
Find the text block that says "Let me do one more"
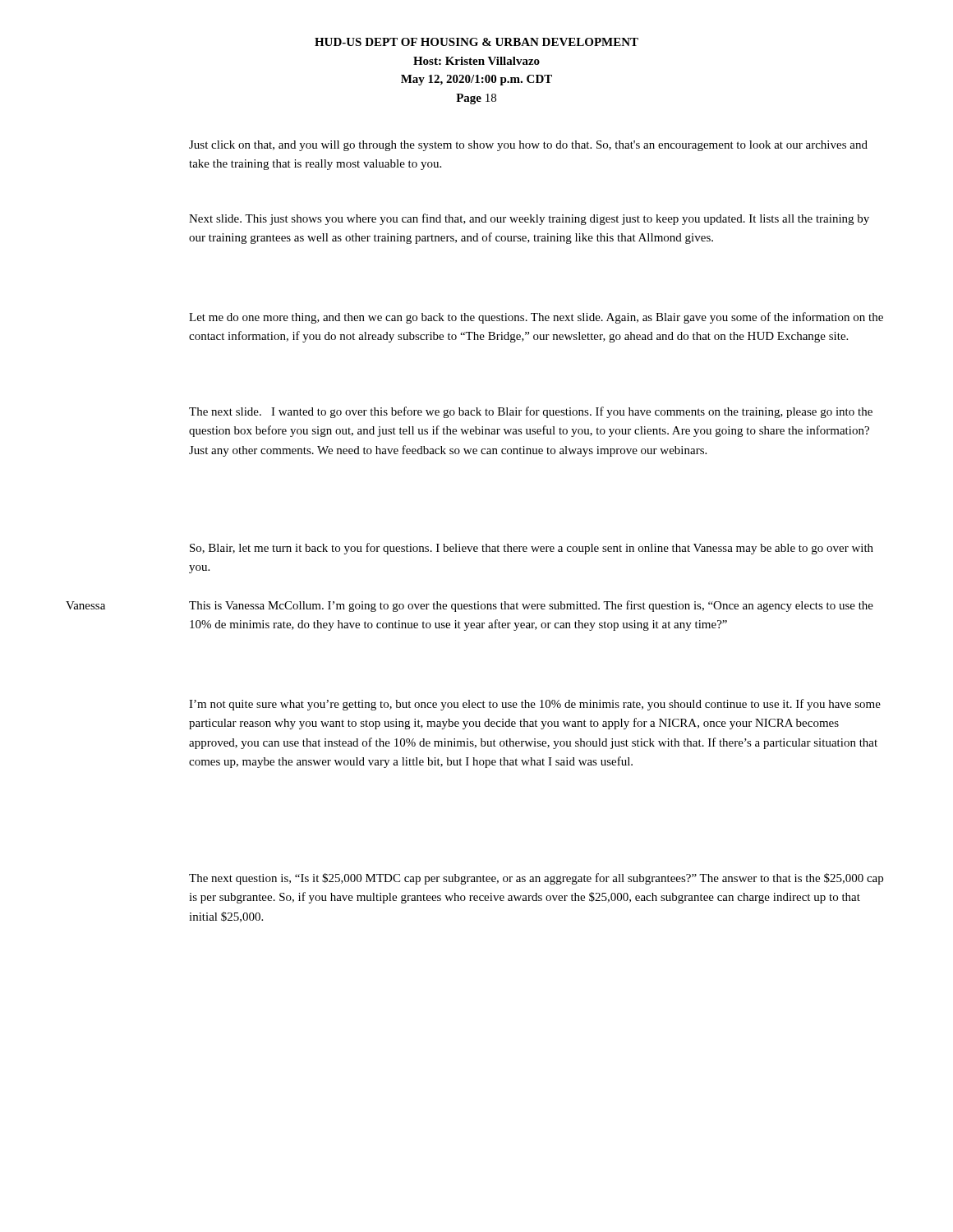click(x=536, y=327)
